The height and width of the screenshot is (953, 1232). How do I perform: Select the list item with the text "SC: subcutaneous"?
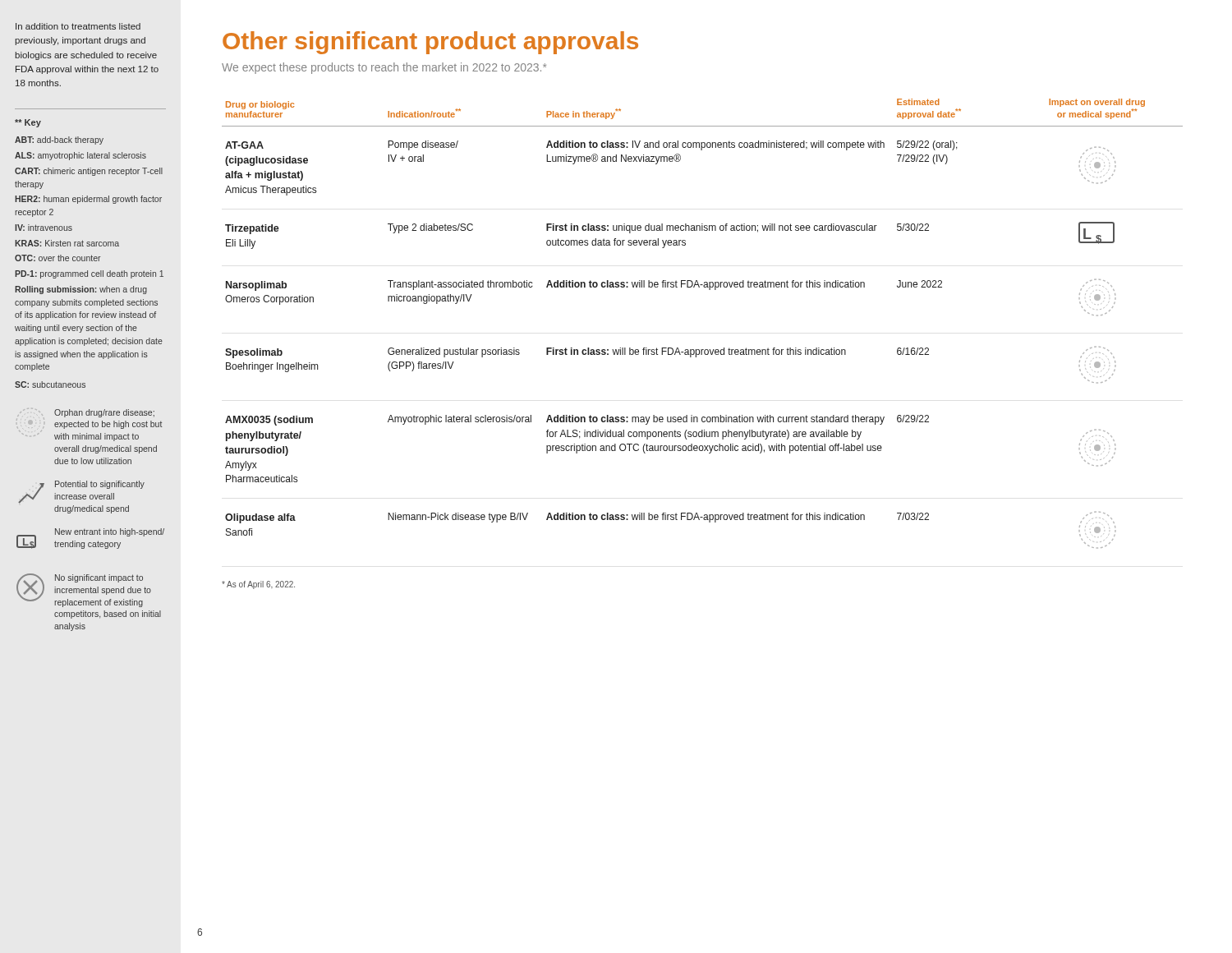point(50,384)
